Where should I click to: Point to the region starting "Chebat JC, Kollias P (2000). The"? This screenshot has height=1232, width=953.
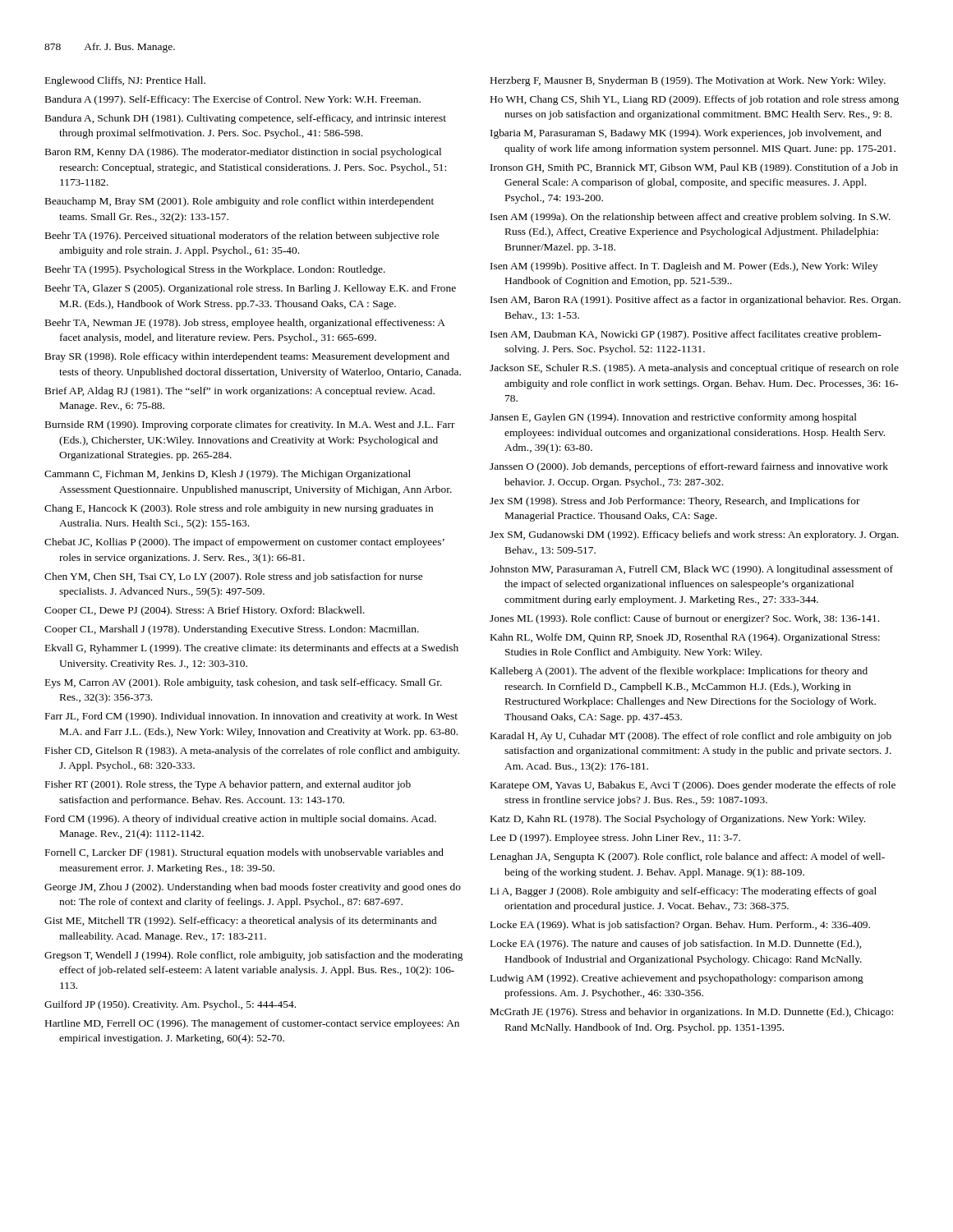tap(244, 549)
